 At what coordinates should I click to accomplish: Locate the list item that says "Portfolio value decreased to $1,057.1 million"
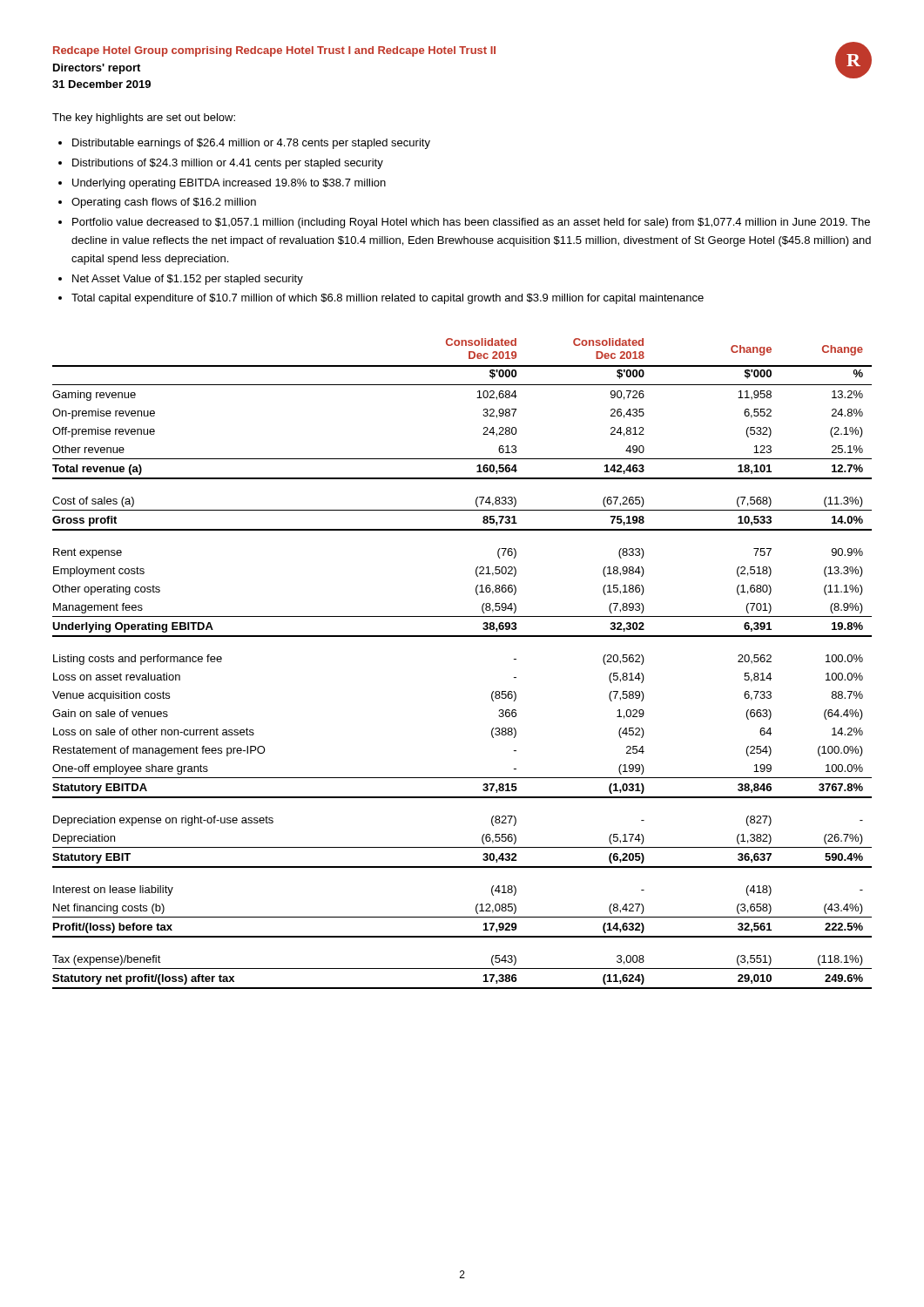[471, 240]
